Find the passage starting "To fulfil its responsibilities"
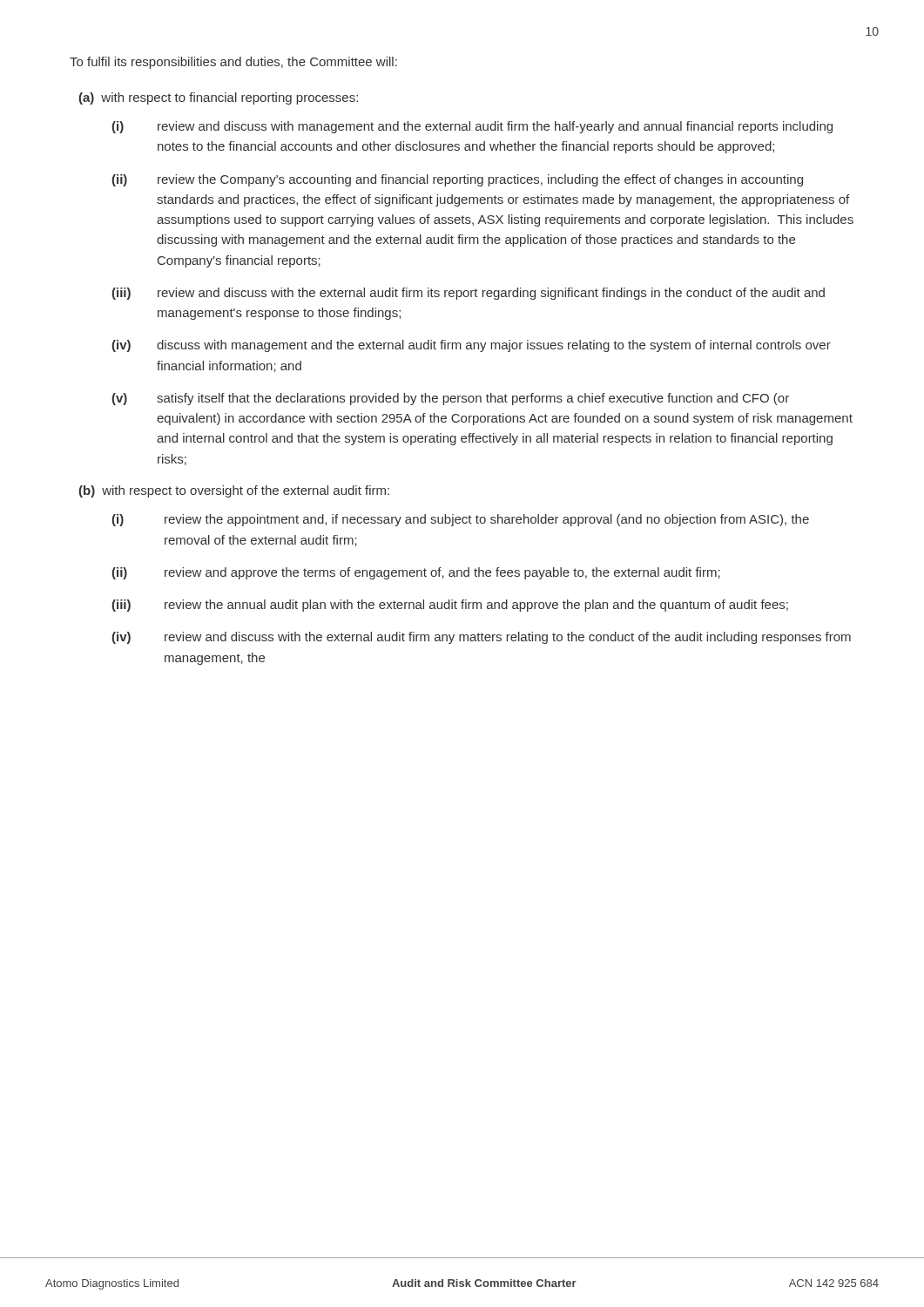This screenshot has width=924, height=1307. (x=234, y=61)
